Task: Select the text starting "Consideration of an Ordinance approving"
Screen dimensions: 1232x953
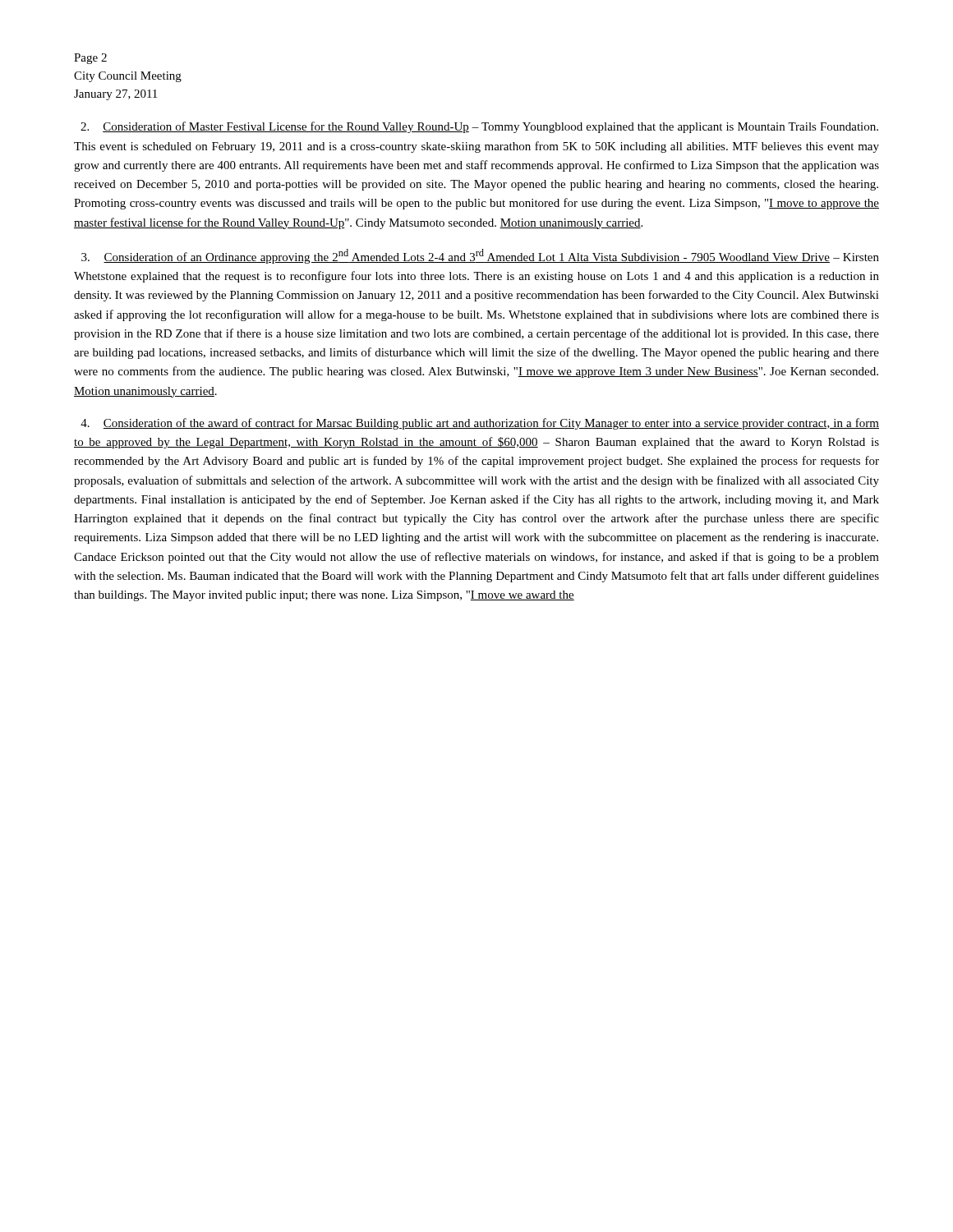Action: pos(476,322)
